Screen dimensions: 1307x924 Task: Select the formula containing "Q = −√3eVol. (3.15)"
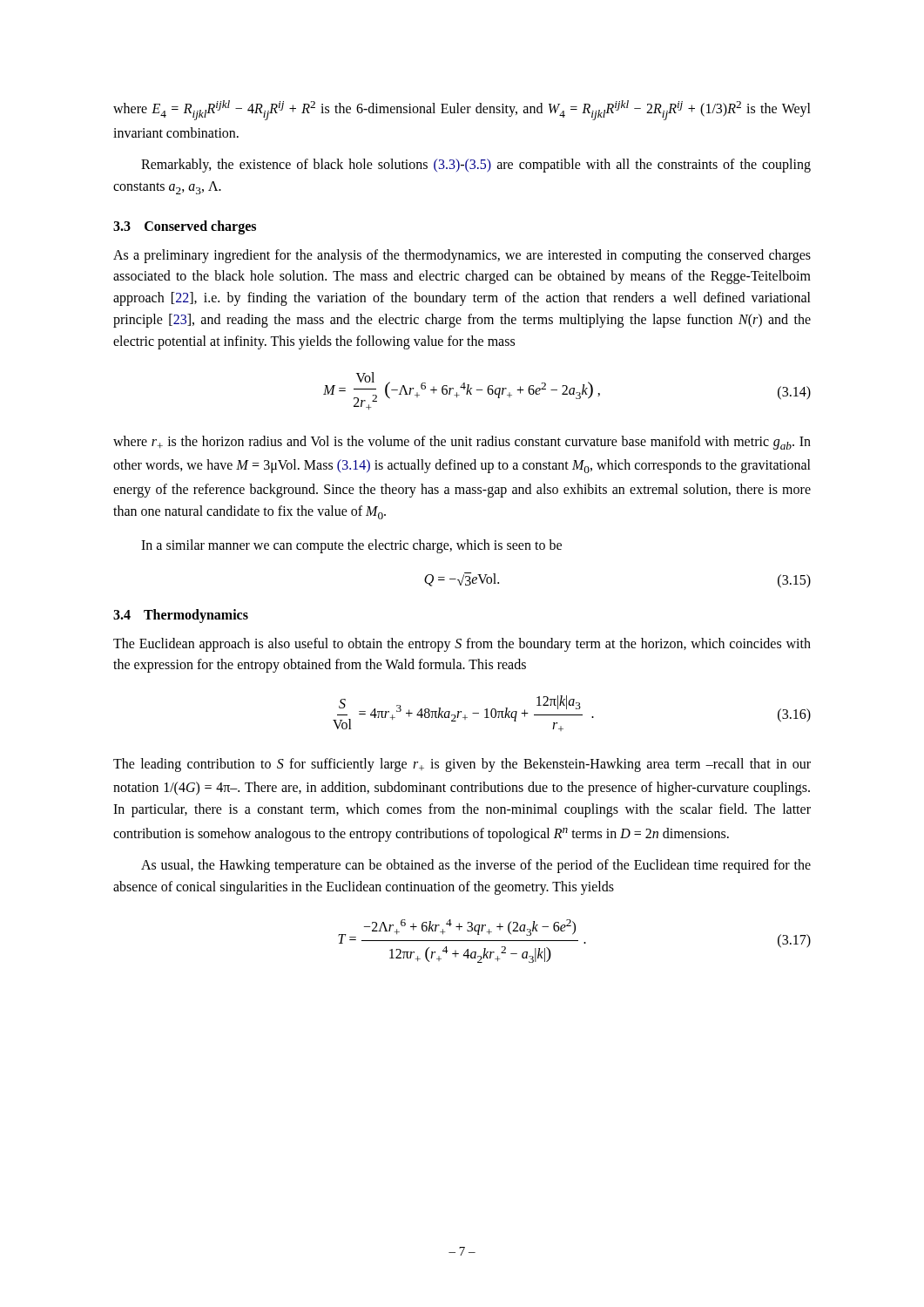(475, 580)
